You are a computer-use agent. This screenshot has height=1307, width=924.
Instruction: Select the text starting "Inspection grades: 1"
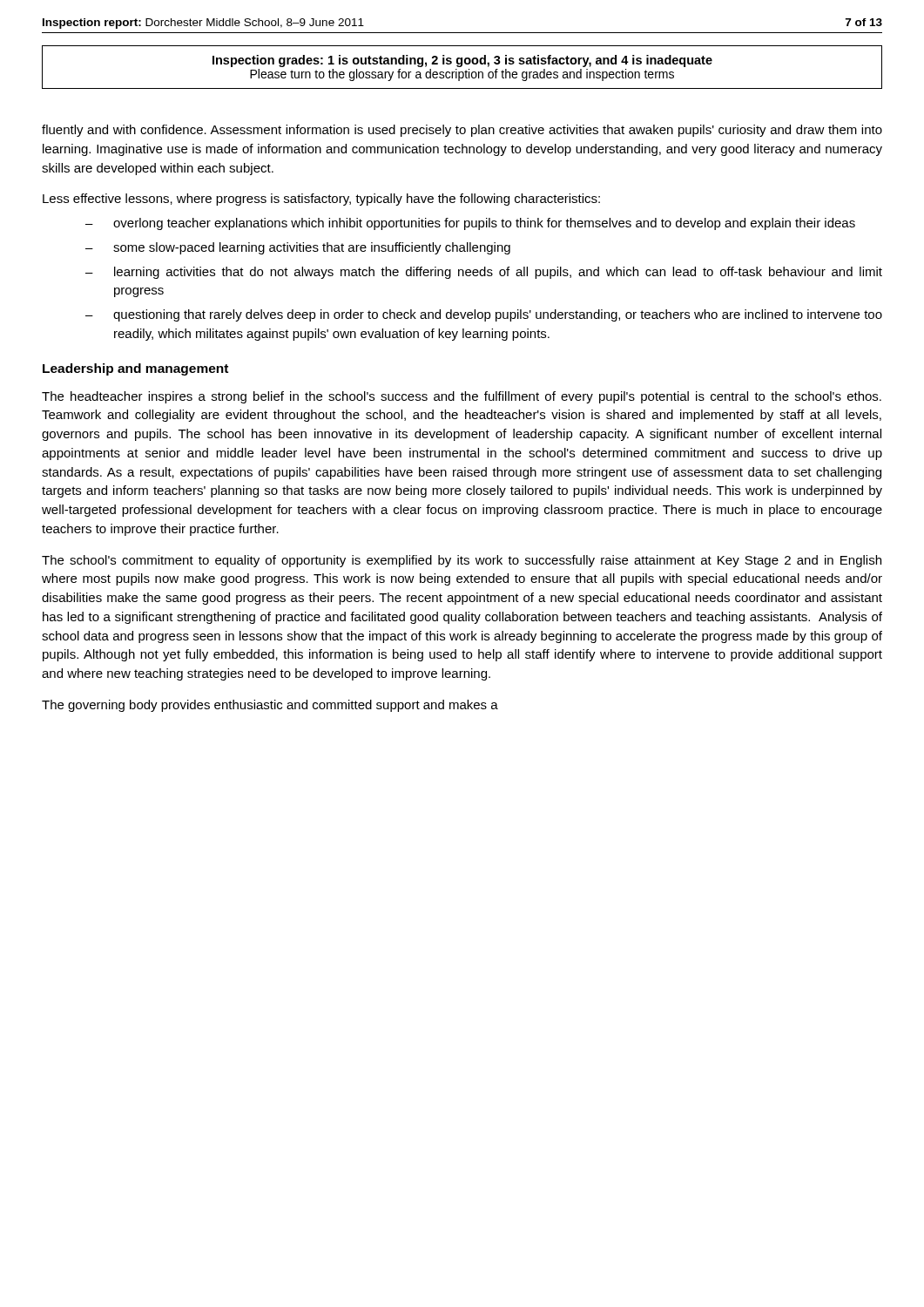tap(462, 67)
